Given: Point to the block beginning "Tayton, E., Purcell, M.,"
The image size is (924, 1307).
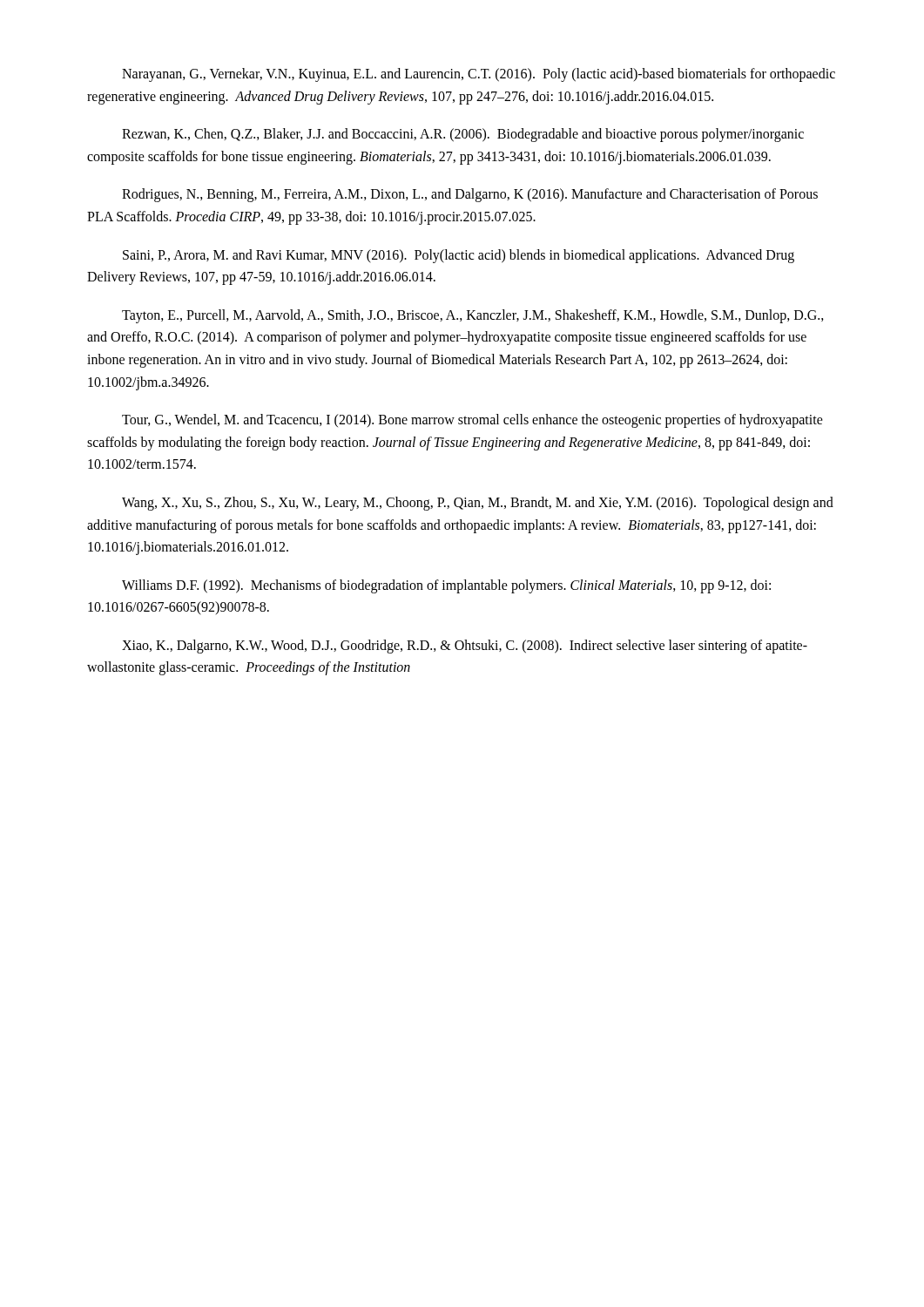Looking at the screenshot, I should [462, 349].
